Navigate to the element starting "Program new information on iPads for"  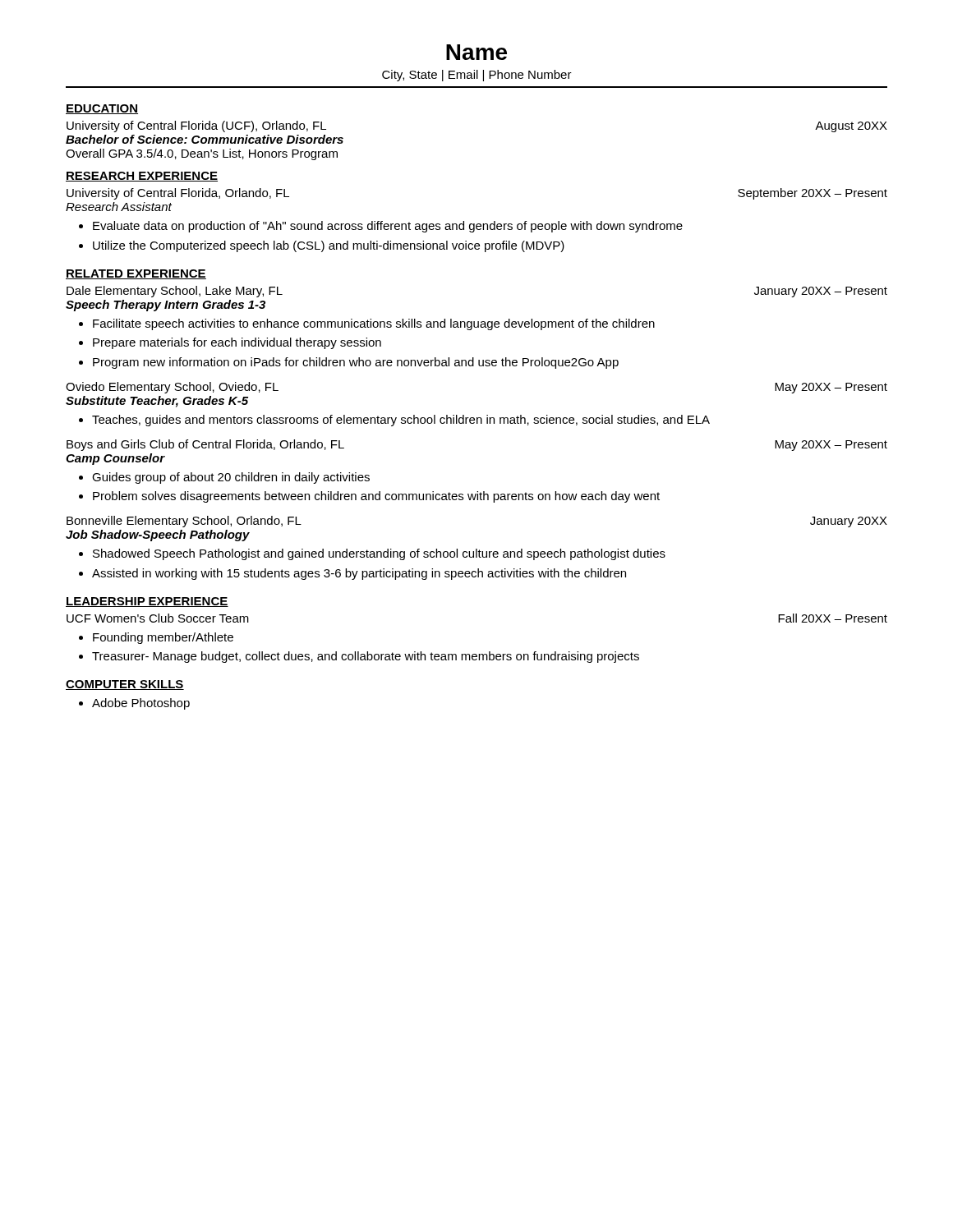coord(355,362)
